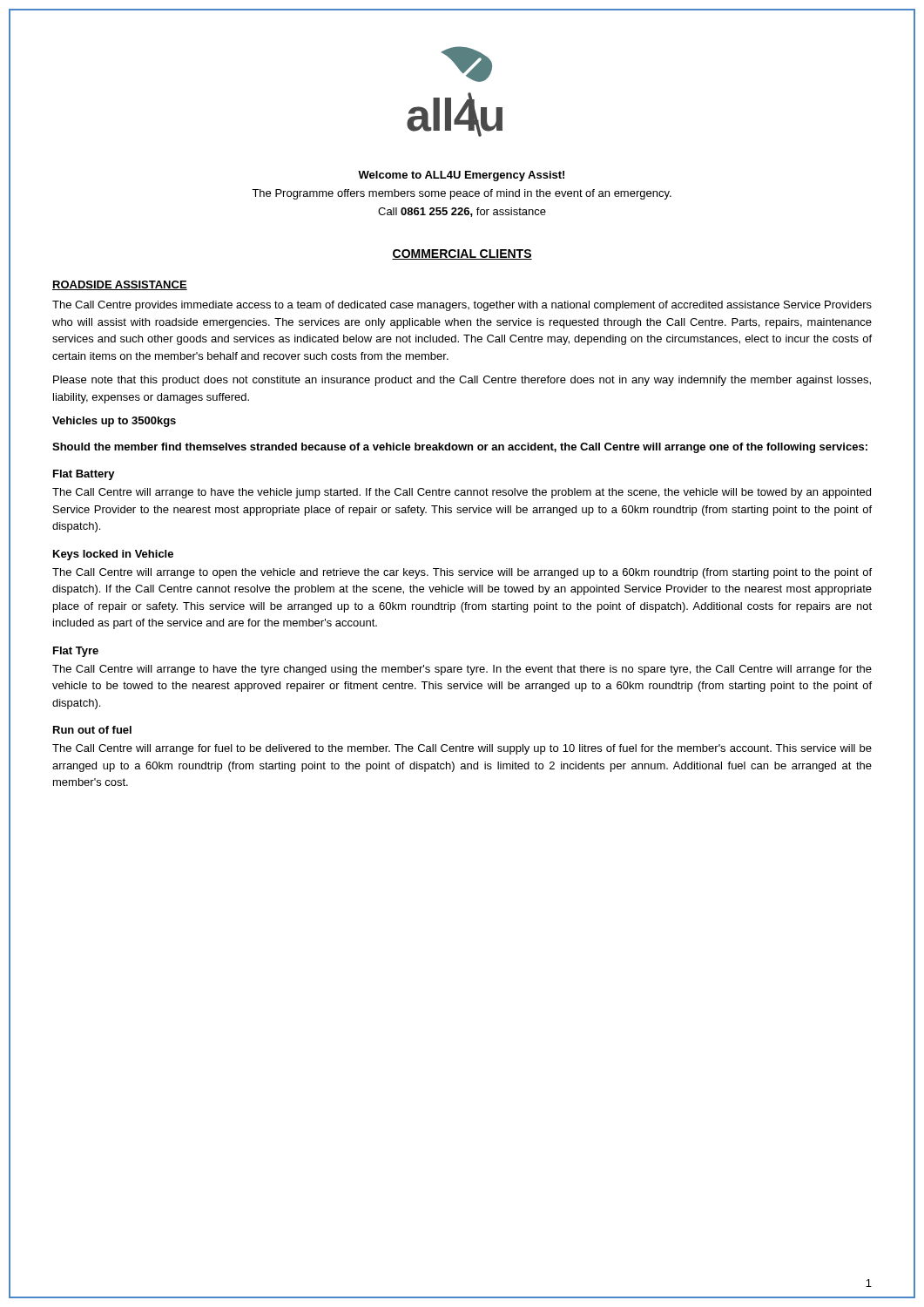Point to the block starting "The Call Centre provides immediate access"
The height and width of the screenshot is (1307, 924).
(462, 331)
